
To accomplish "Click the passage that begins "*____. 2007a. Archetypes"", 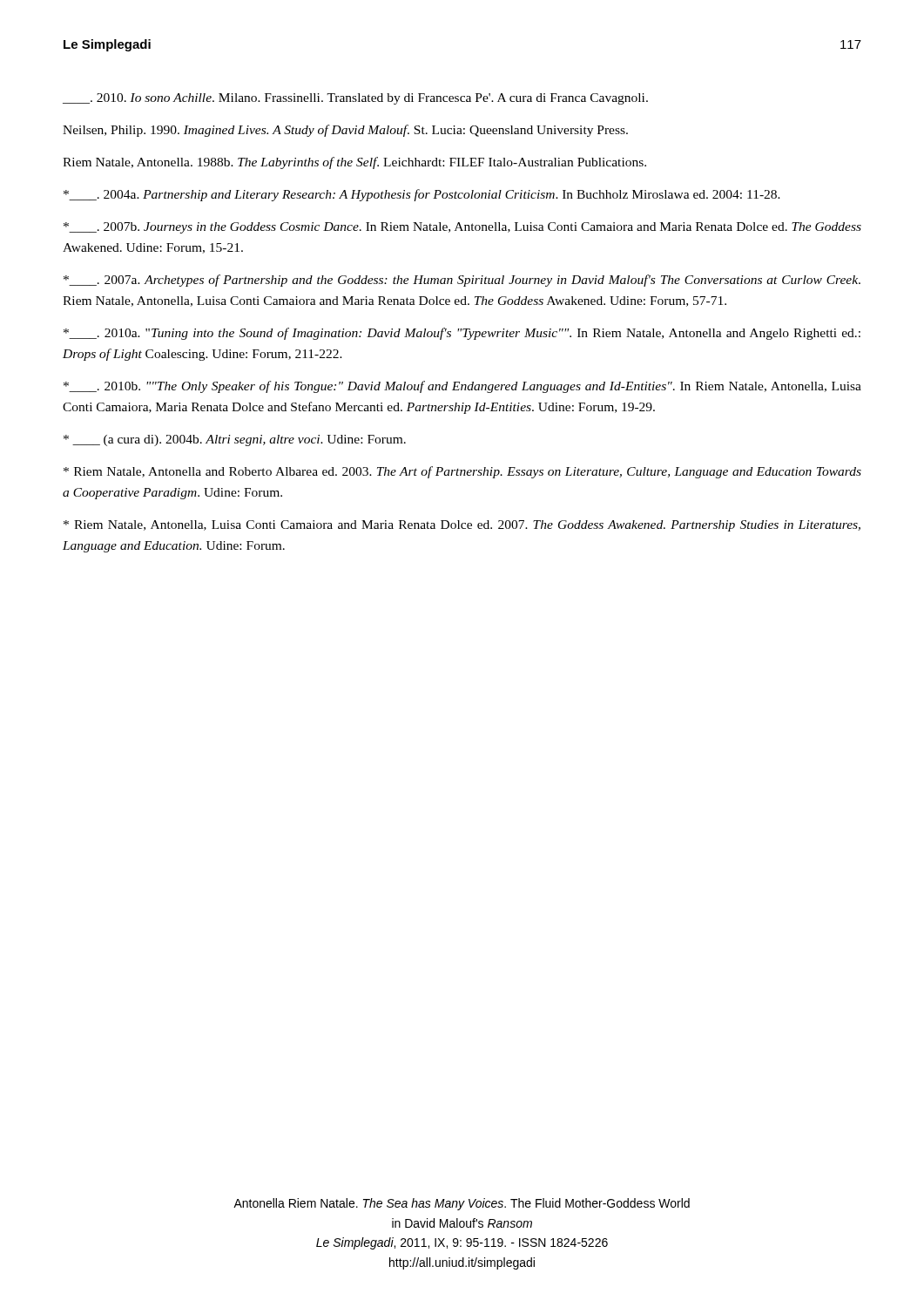I will [462, 290].
